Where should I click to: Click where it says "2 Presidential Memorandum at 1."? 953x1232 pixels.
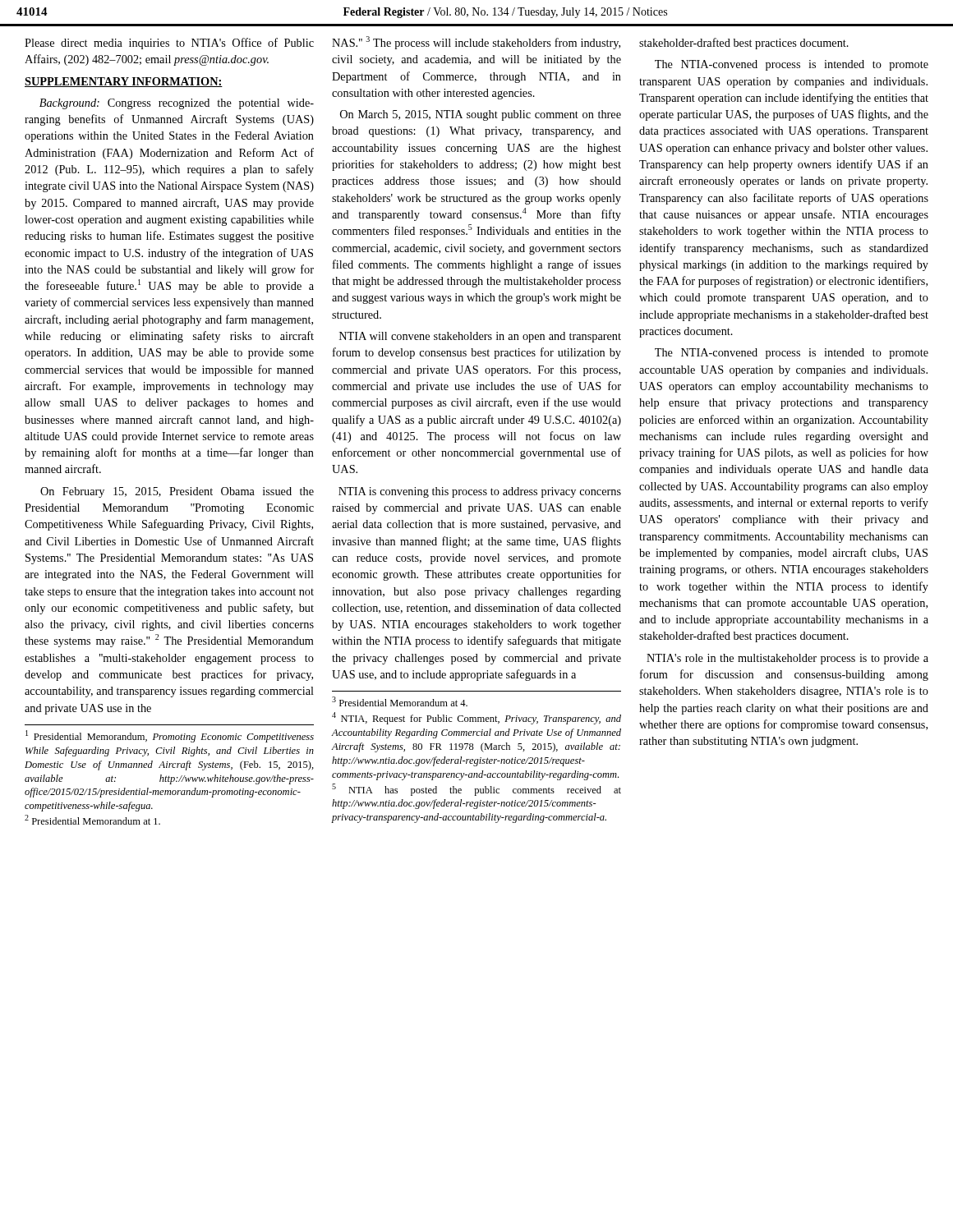coord(169,822)
